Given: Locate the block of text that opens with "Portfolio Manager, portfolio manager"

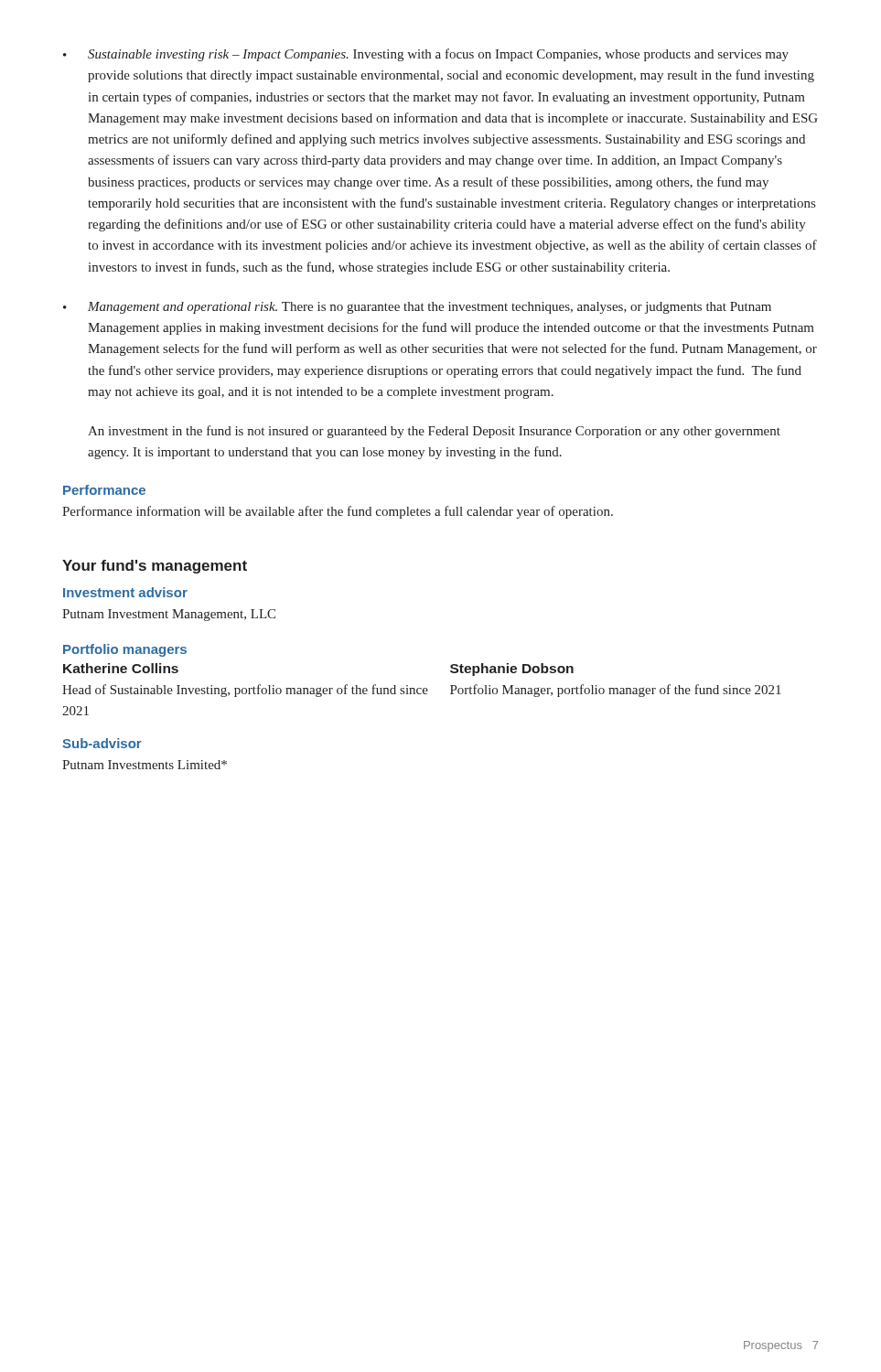Looking at the screenshot, I should (x=616, y=690).
